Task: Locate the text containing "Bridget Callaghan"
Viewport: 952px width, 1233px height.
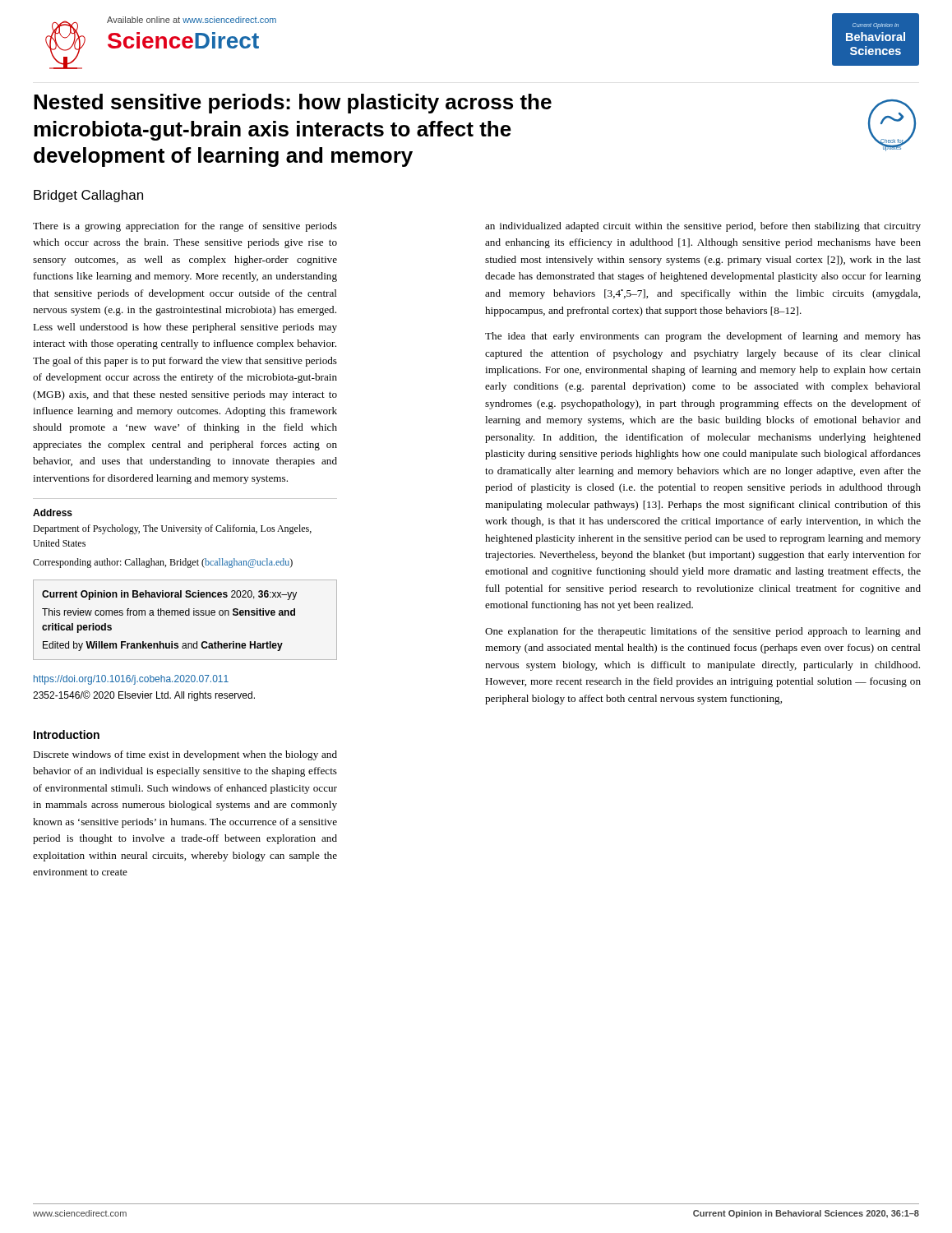Action: click(88, 196)
